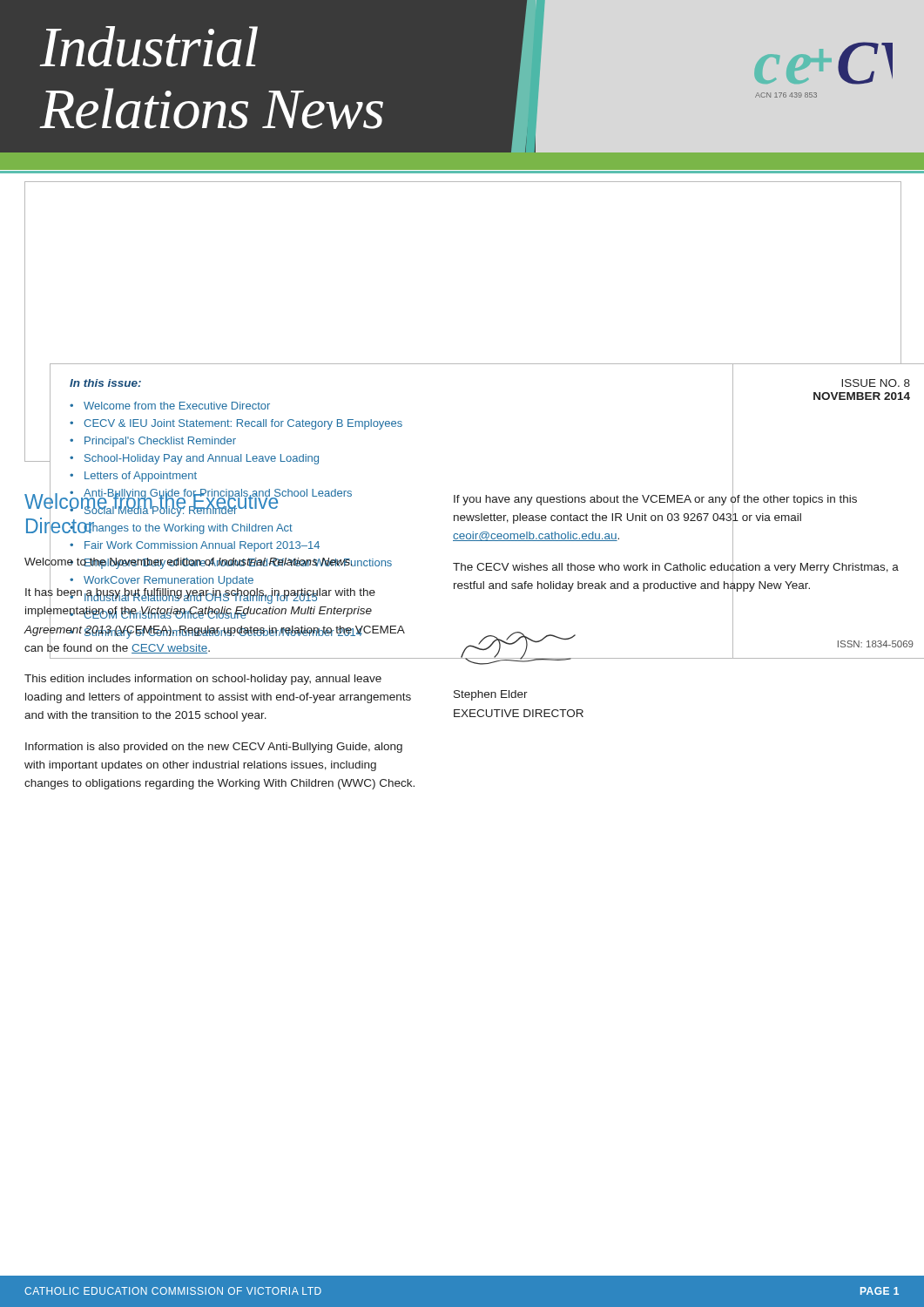Navigate to the block starting "Welcome from the ExecutiveDirector"
The image size is (924, 1307).
(152, 514)
